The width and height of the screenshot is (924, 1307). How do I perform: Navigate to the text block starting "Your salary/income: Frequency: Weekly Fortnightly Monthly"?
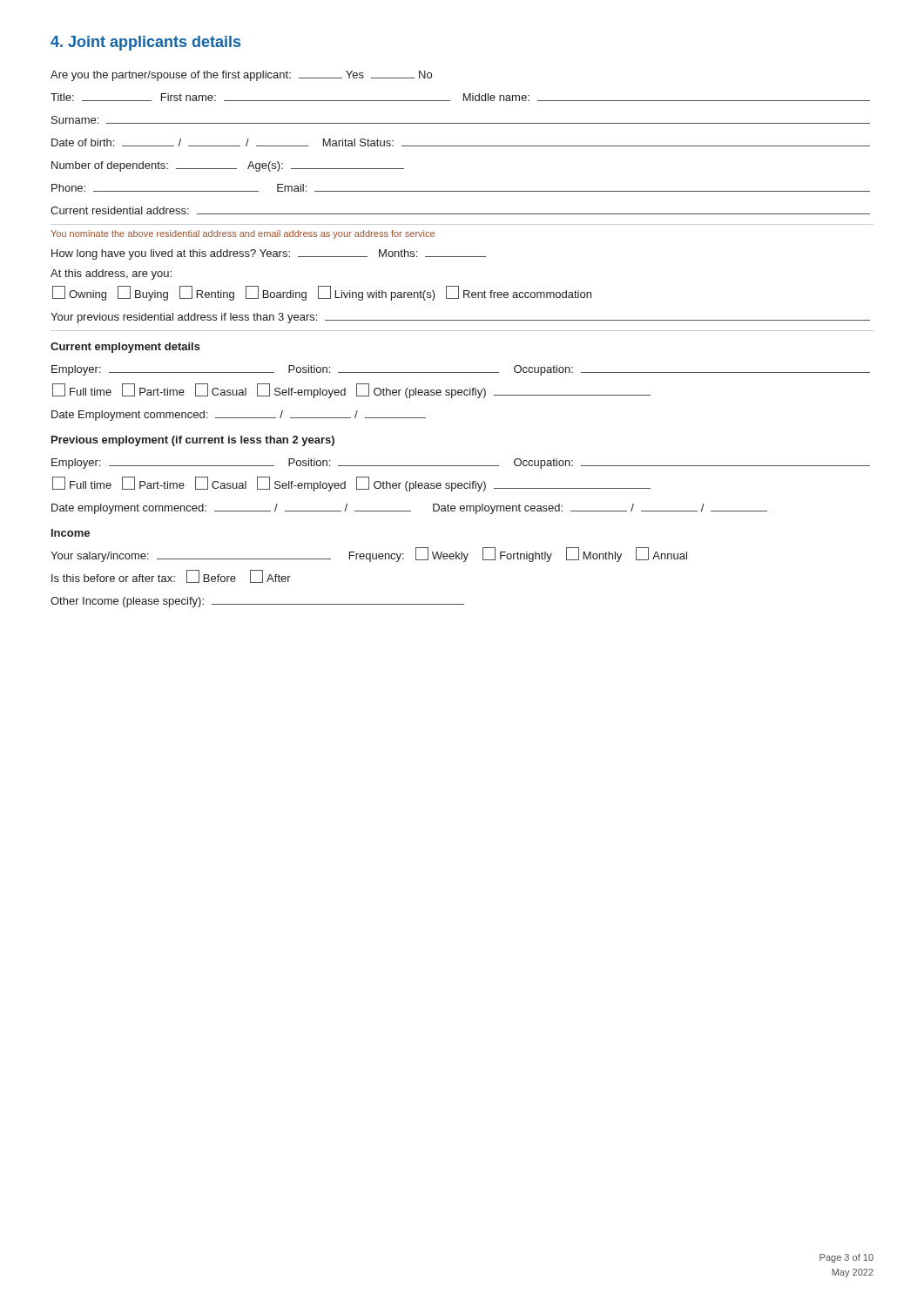tap(371, 554)
